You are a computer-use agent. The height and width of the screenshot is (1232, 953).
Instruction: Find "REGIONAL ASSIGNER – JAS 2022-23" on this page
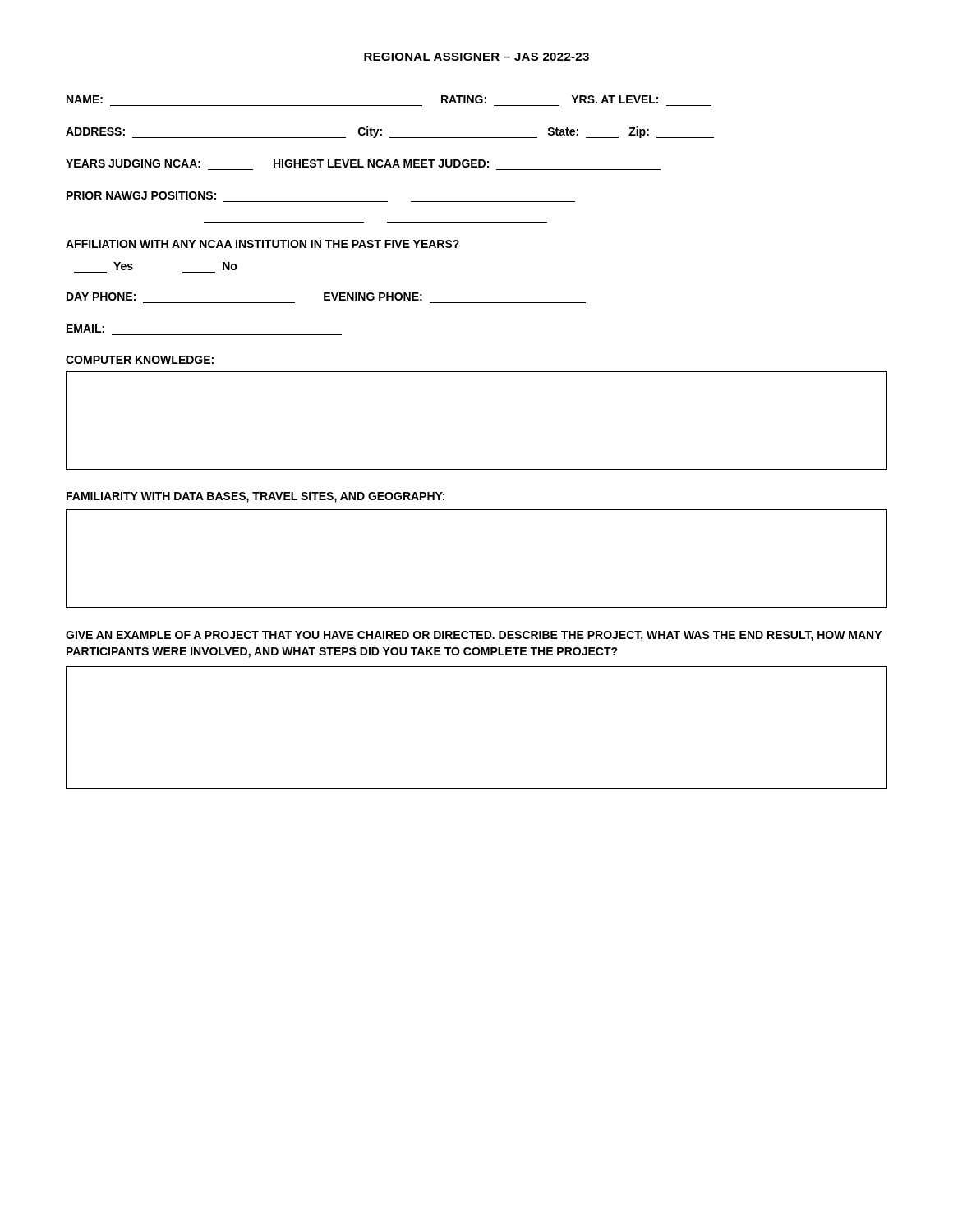click(476, 56)
